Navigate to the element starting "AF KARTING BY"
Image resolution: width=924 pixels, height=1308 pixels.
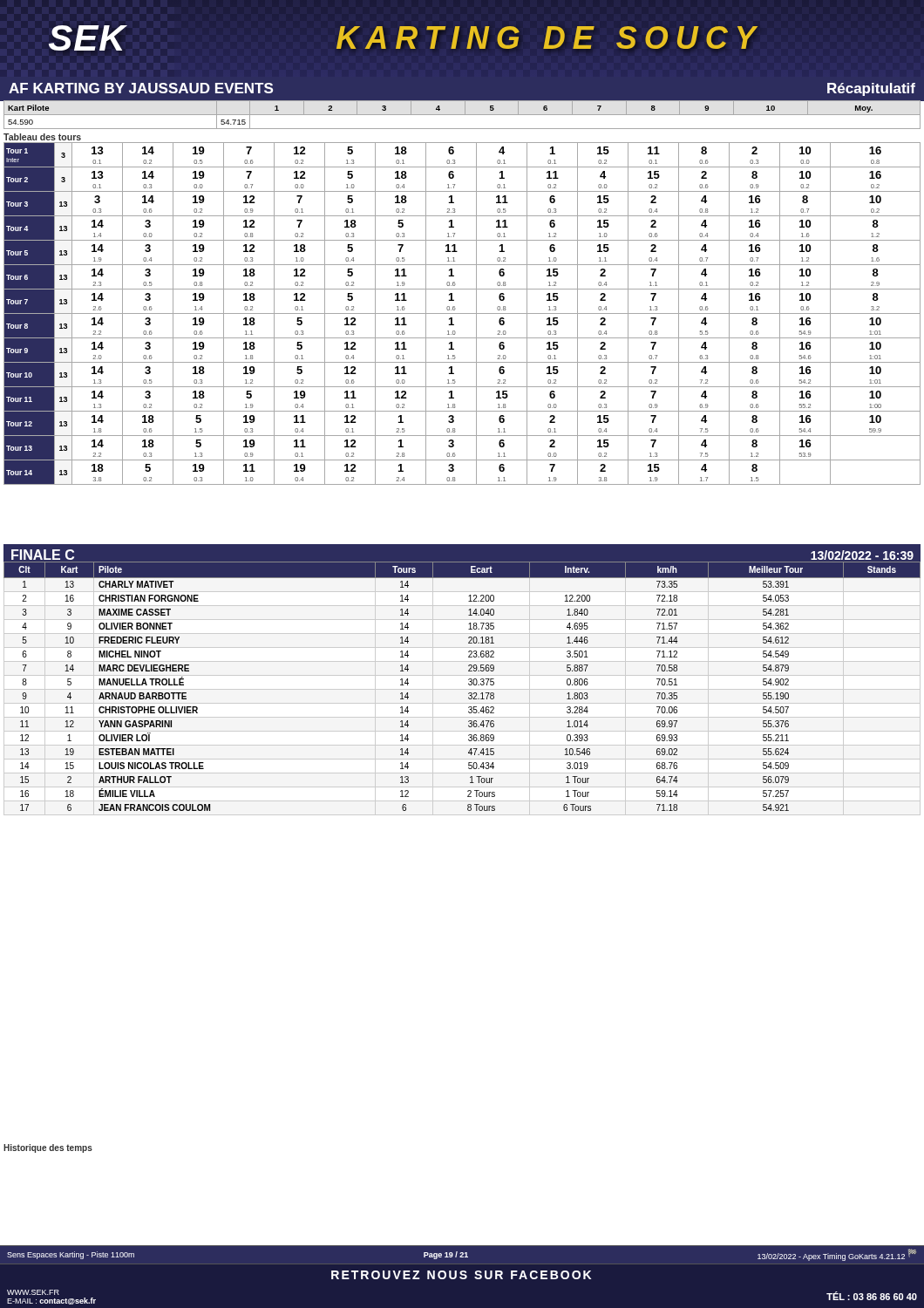tap(462, 89)
